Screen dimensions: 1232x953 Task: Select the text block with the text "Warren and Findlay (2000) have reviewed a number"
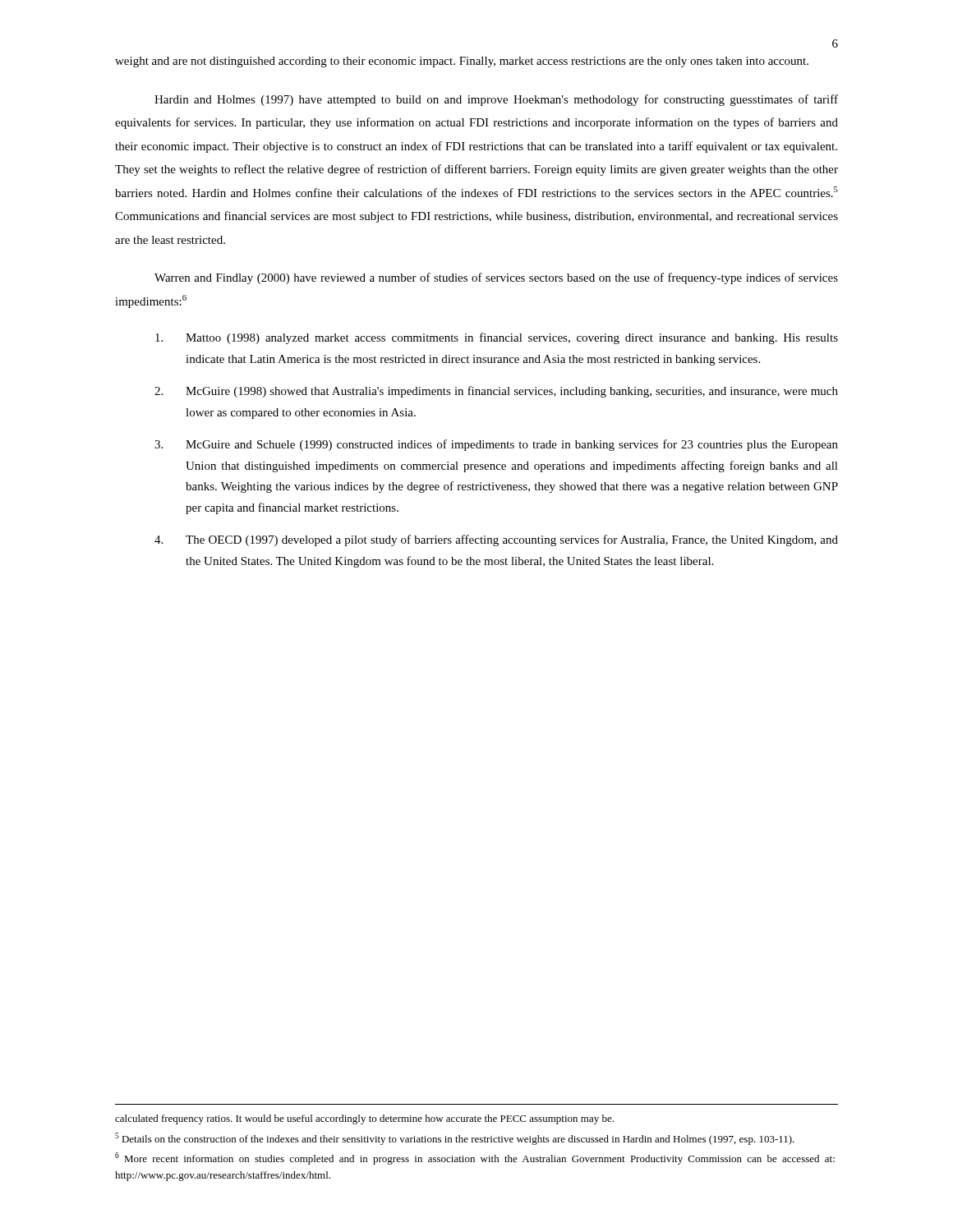click(x=476, y=289)
